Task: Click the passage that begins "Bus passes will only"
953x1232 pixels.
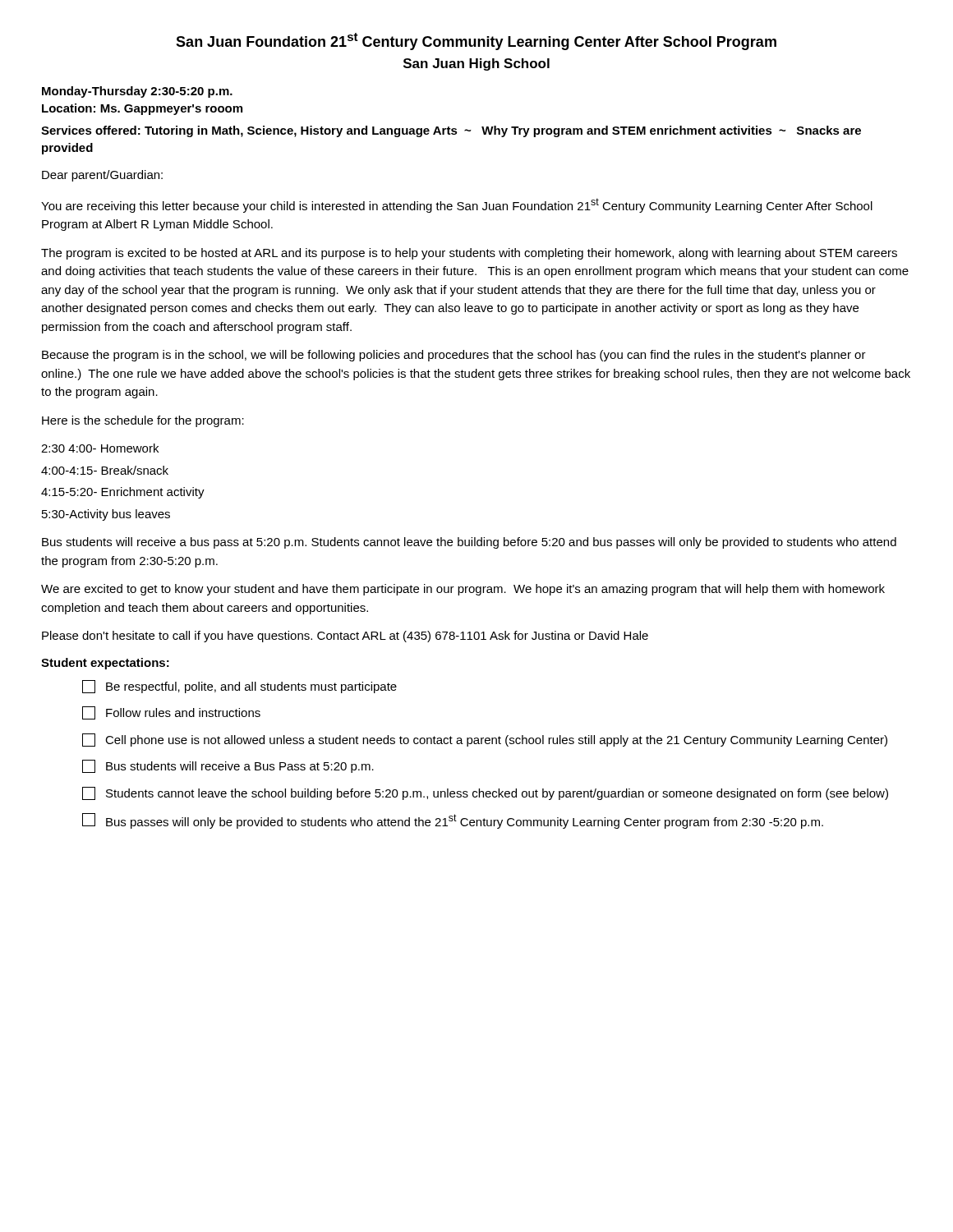Action: pyautogui.click(x=497, y=821)
